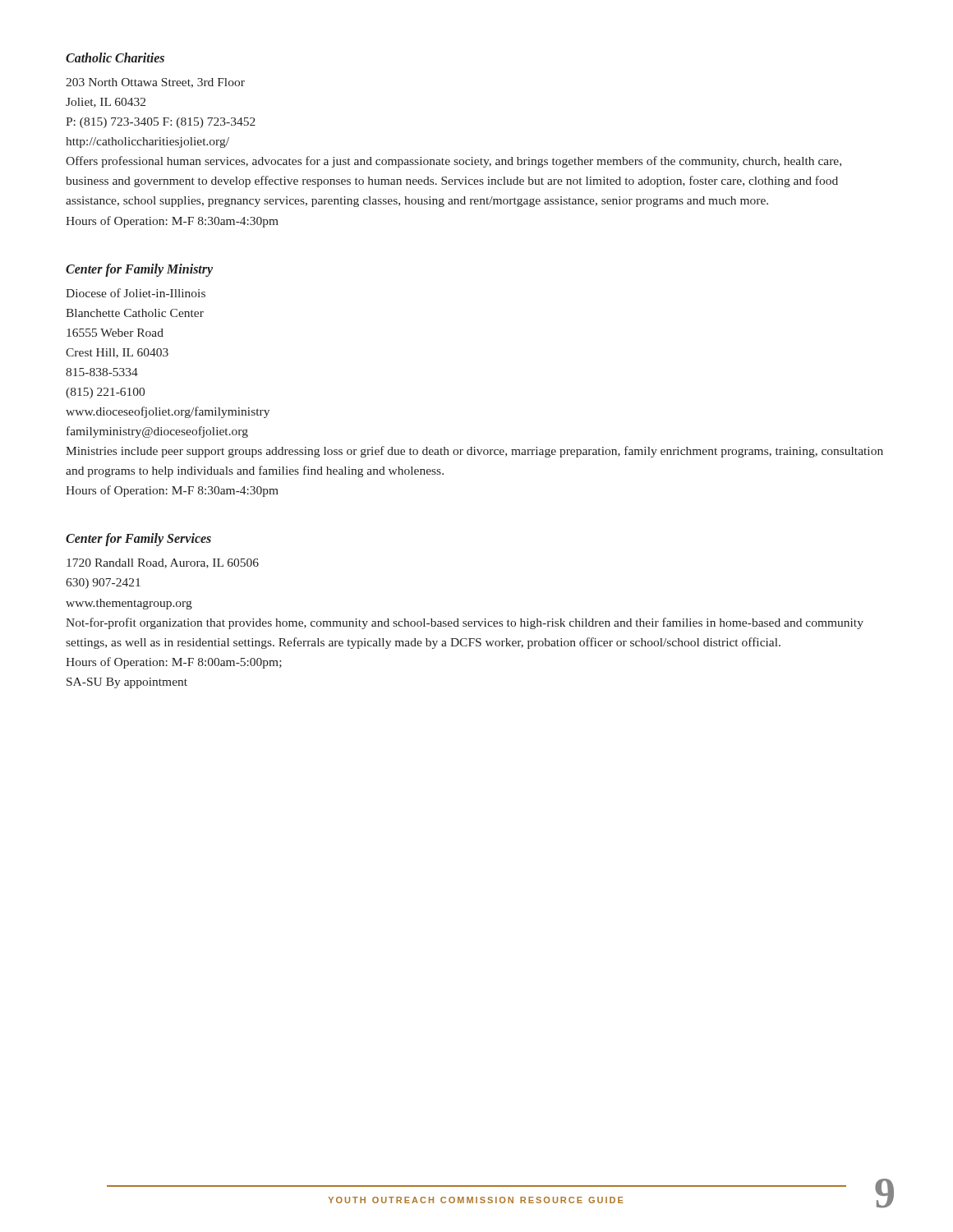Point to the text block starting "Catholic Charities"

115,57
